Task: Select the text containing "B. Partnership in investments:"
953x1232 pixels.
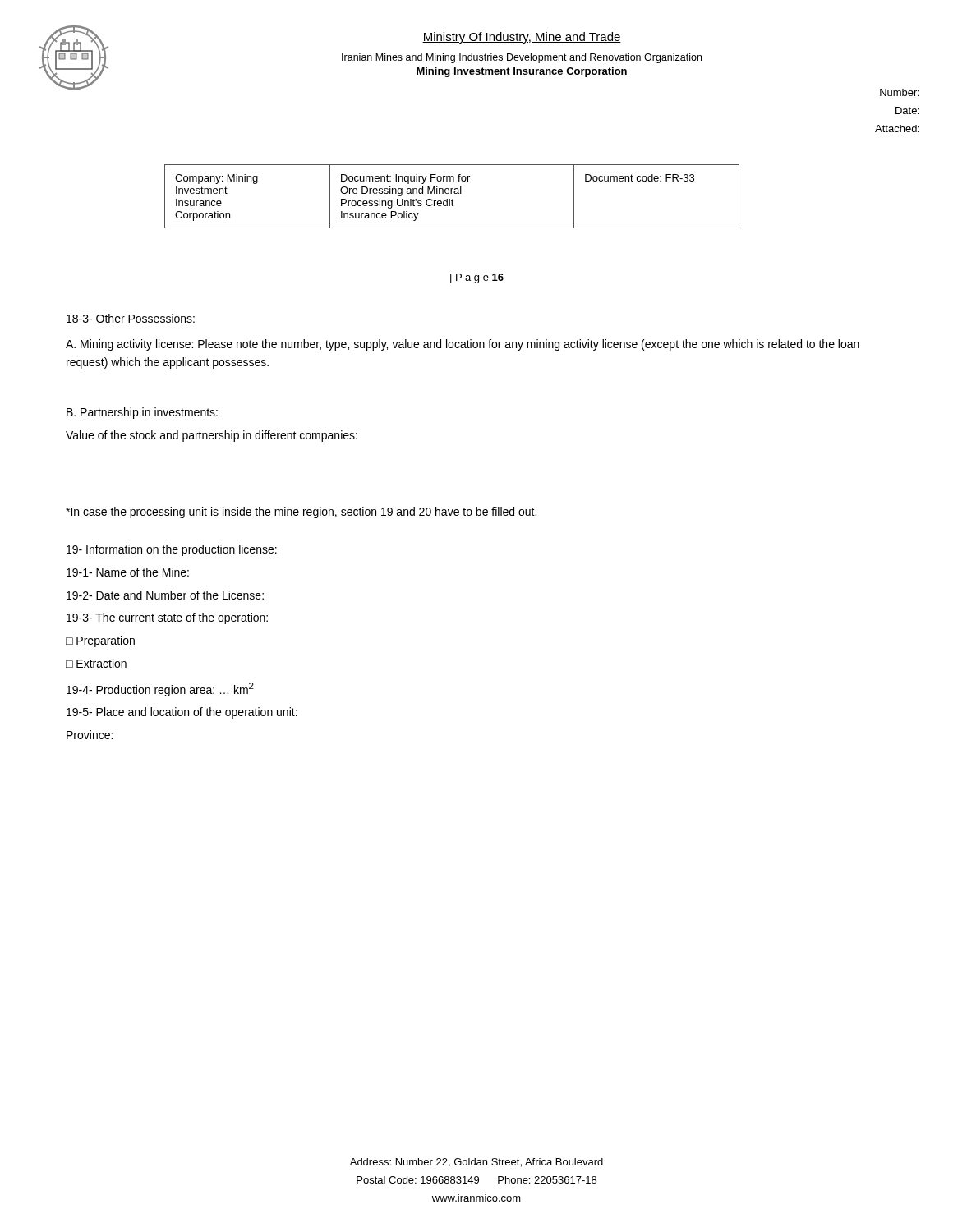Action: (x=142, y=412)
